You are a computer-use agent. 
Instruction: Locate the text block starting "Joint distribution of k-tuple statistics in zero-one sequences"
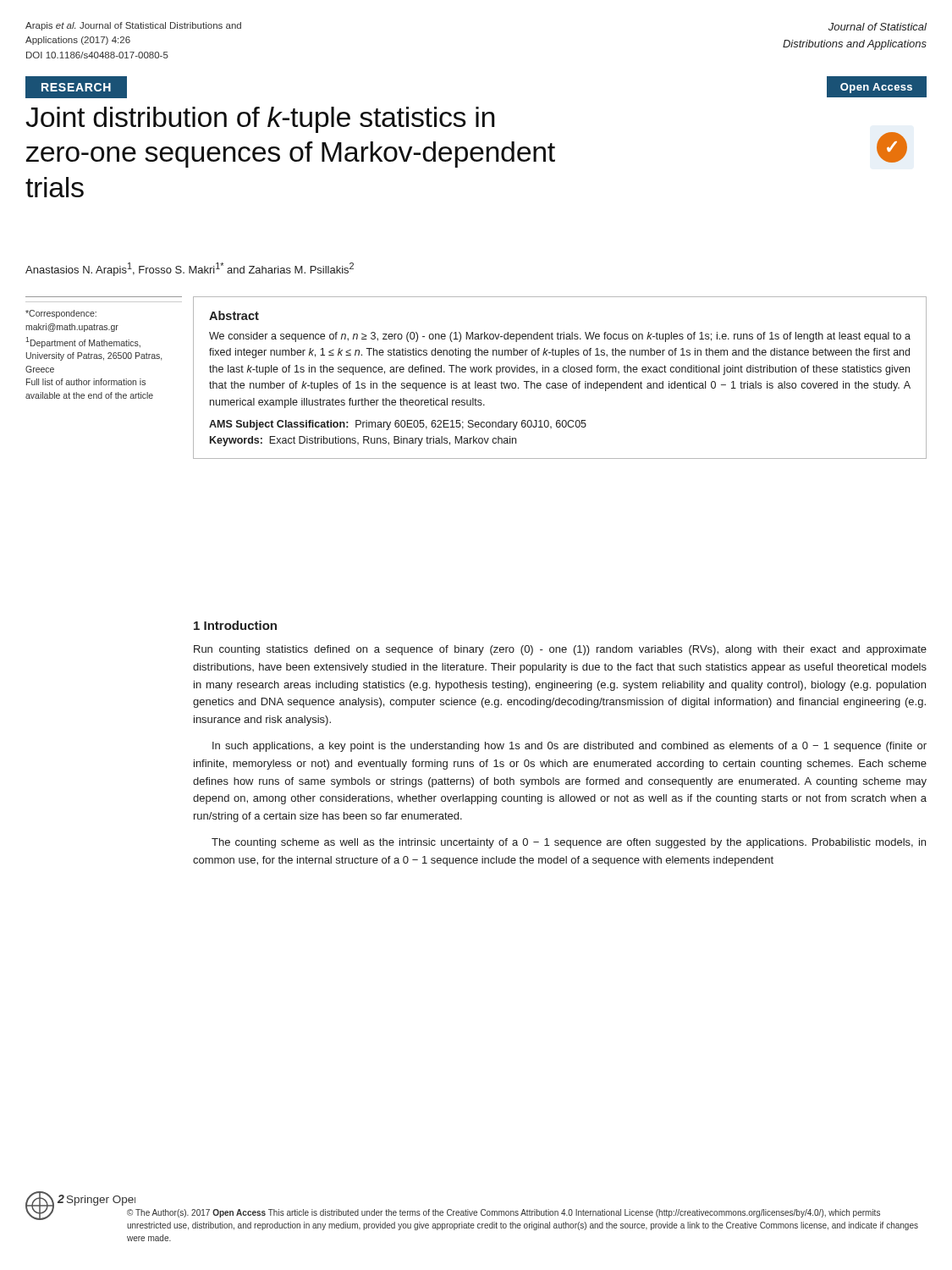coord(442,153)
